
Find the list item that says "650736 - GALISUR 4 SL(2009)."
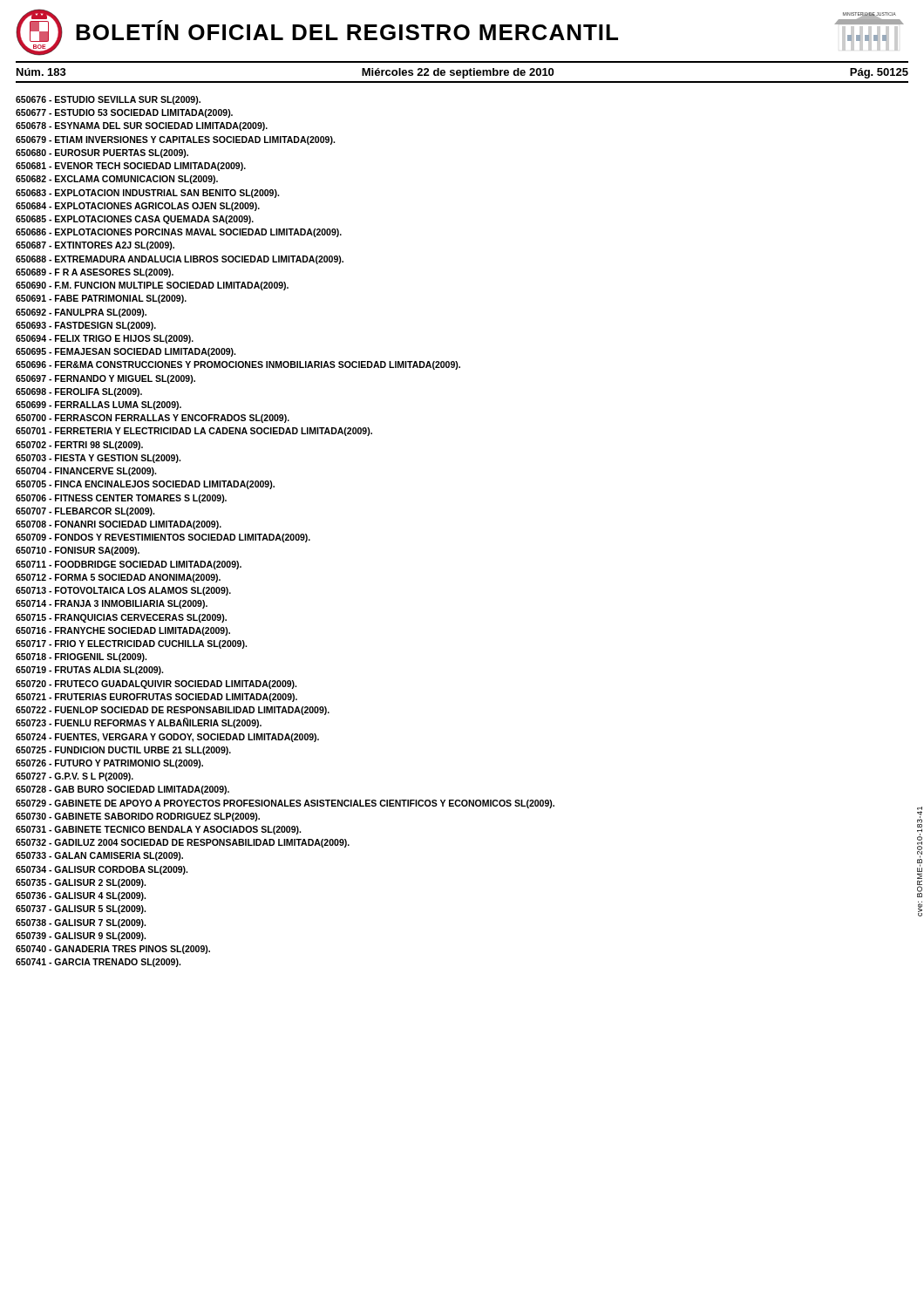pos(81,896)
